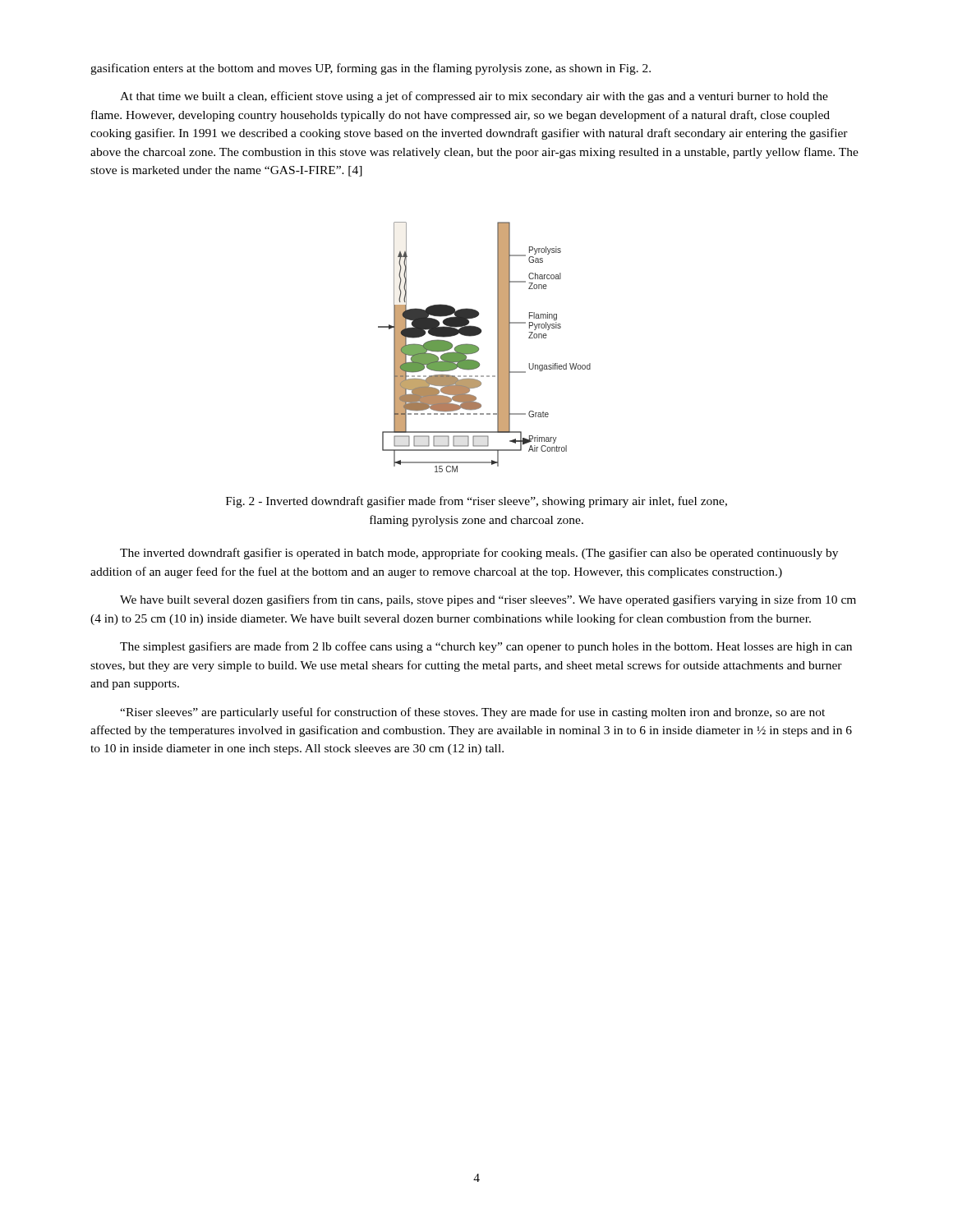Image resolution: width=953 pixels, height=1232 pixels.
Task: Find the block starting "“Riser sleeves” are particularly useful"
Action: 471,730
